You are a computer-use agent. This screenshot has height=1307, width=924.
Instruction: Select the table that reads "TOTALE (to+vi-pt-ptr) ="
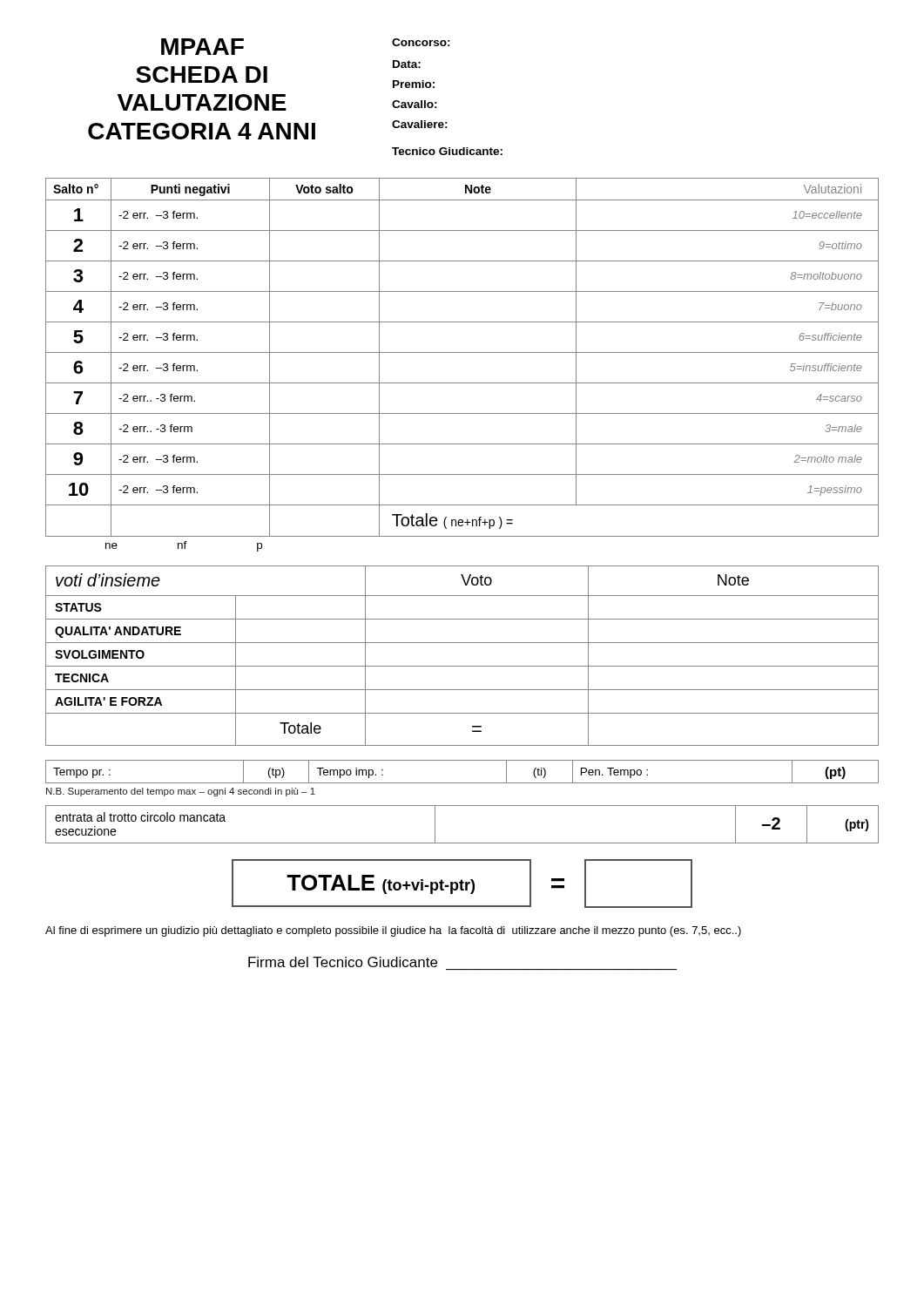click(462, 883)
